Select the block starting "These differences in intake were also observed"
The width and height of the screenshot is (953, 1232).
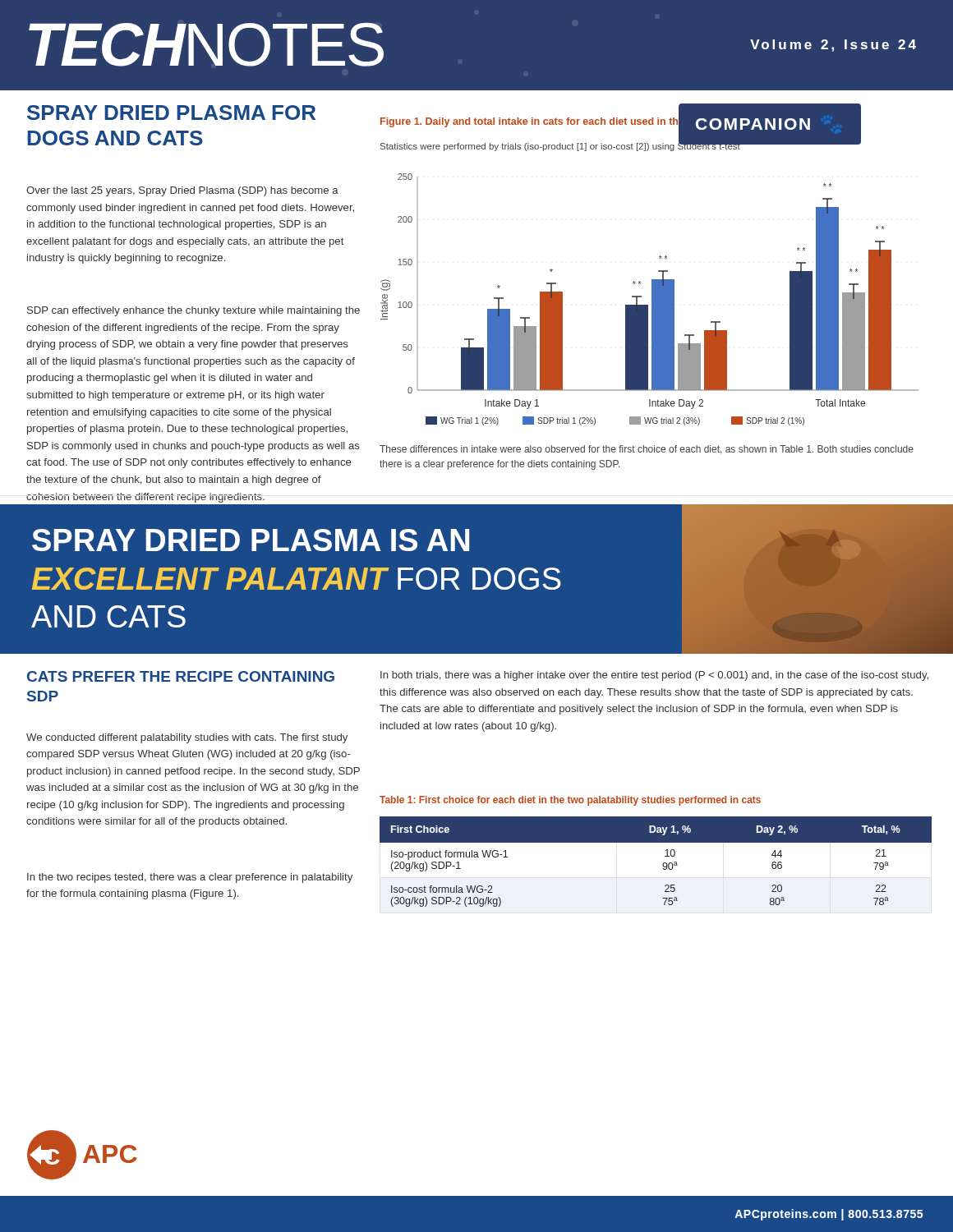coord(647,457)
